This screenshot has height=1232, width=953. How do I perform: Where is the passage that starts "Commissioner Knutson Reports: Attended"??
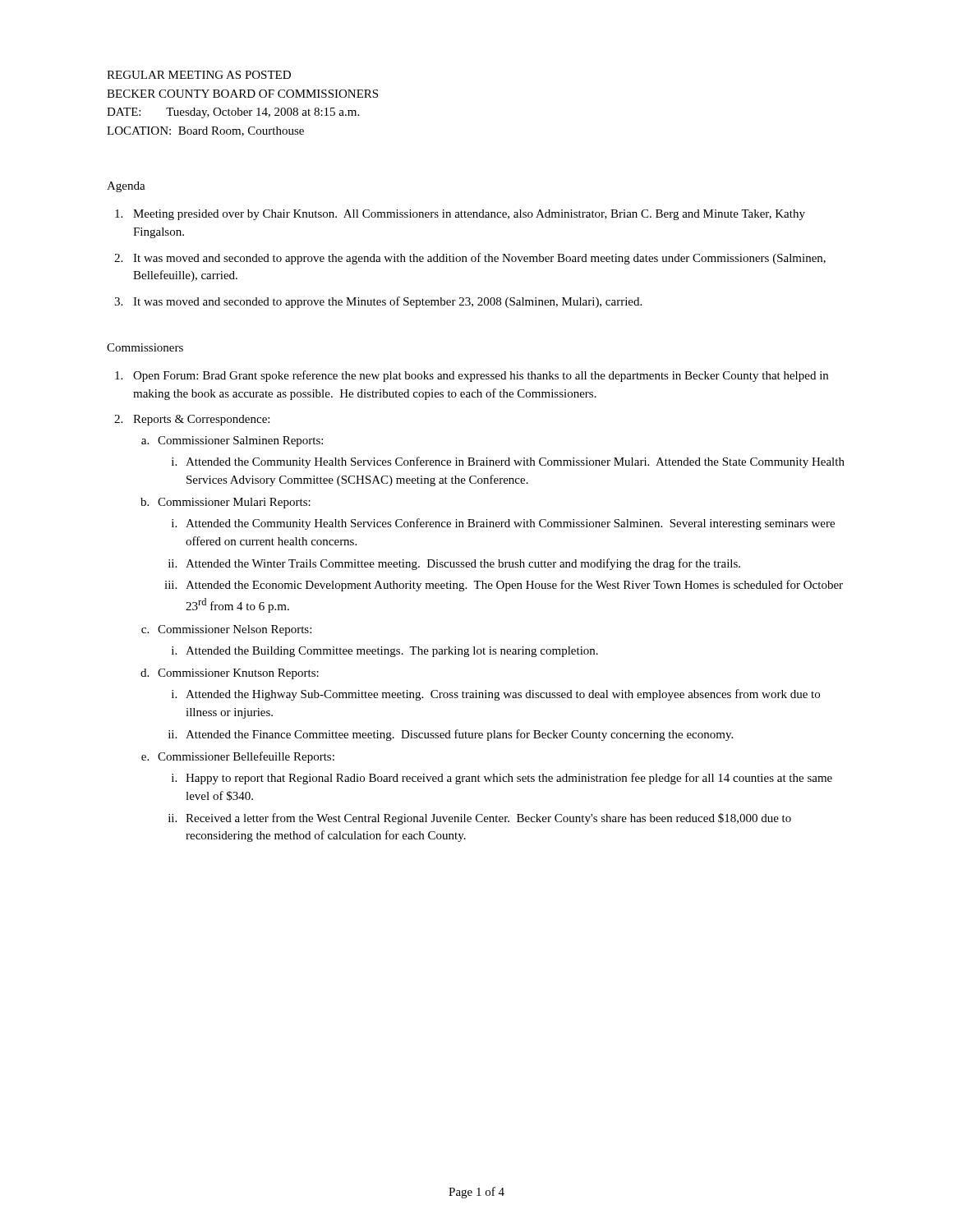coord(502,705)
